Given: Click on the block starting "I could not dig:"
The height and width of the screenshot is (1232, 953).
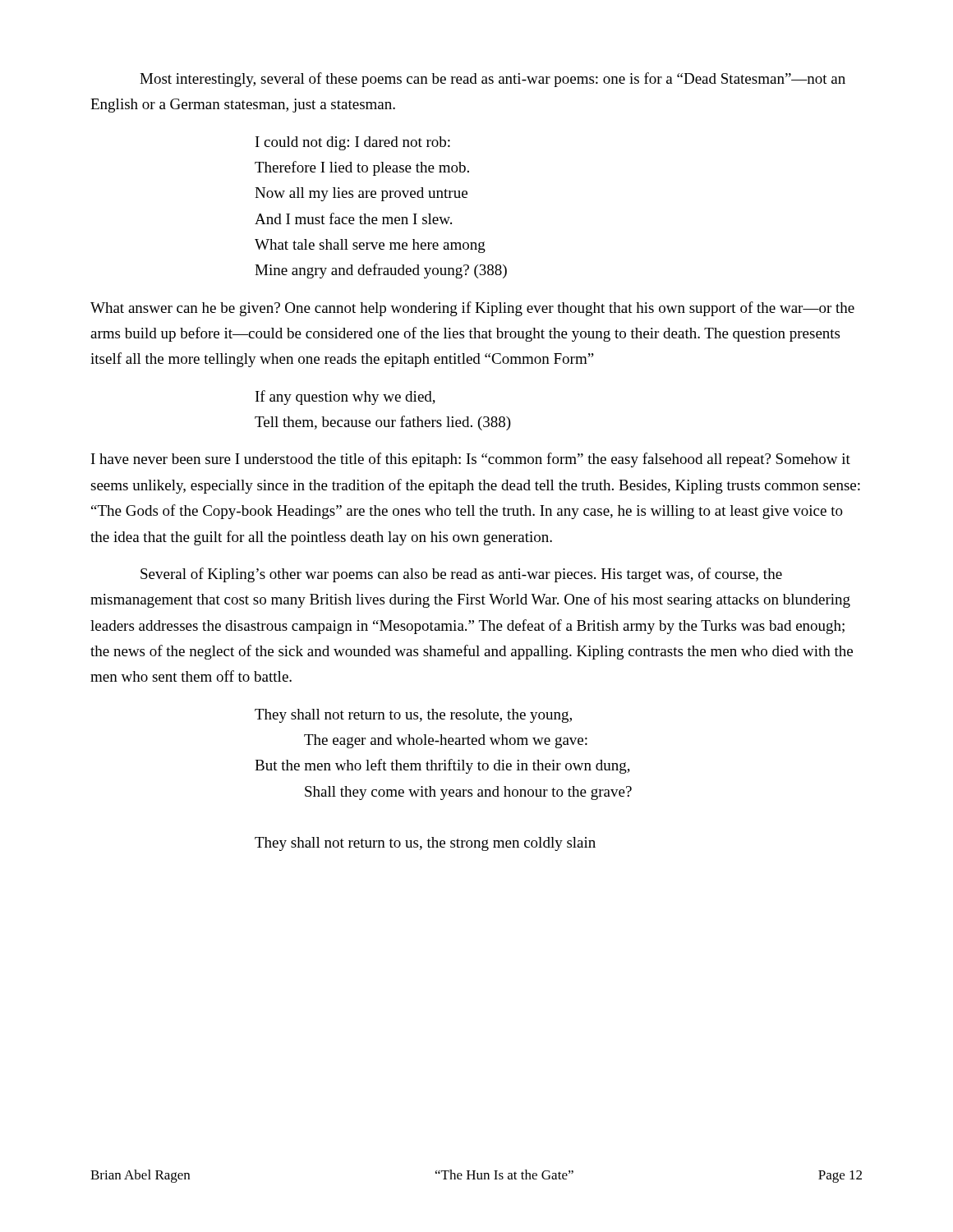Looking at the screenshot, I should (x=353, y=143).
